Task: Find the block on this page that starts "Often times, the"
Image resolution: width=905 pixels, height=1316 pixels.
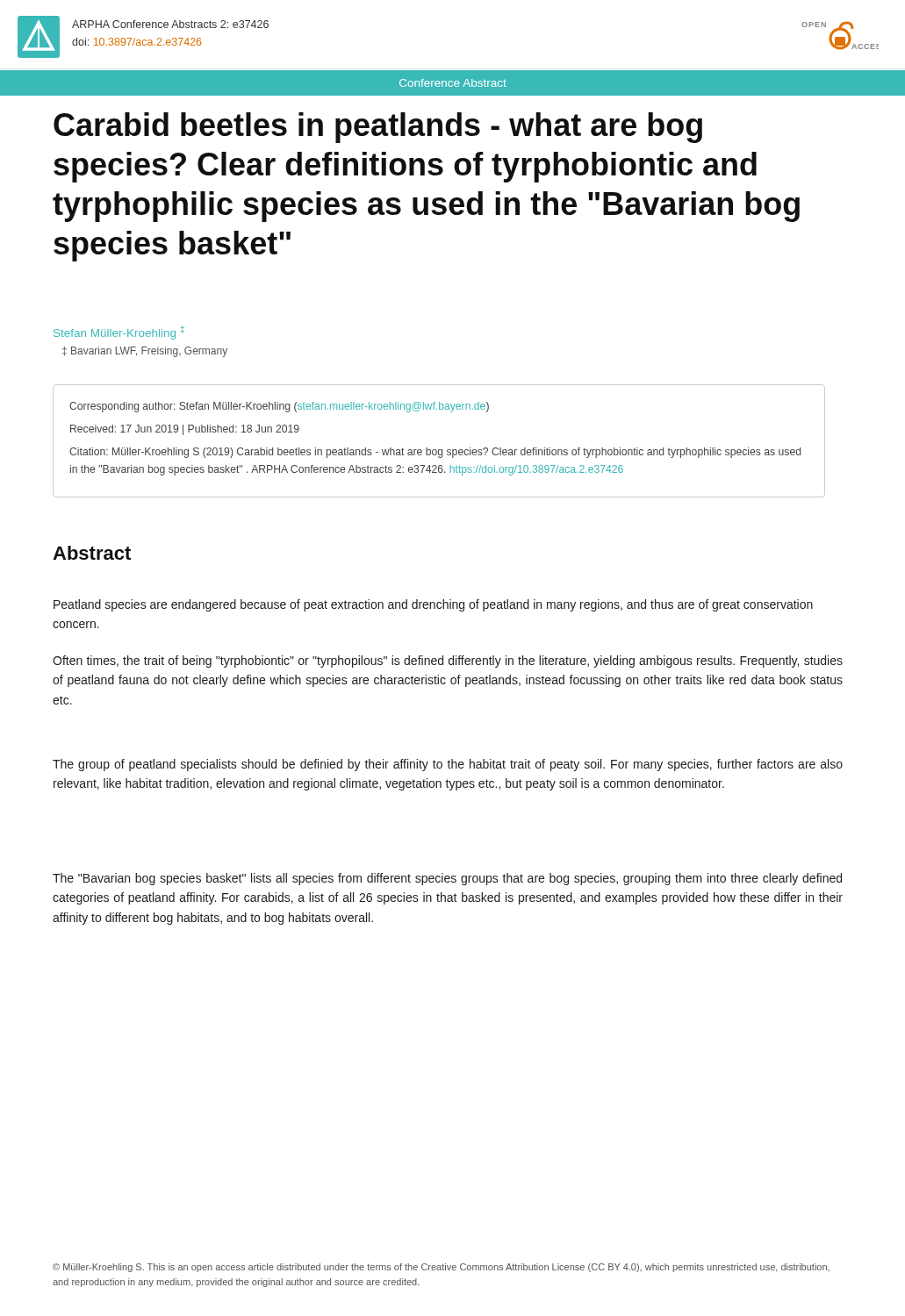Action: click(448, 680)
